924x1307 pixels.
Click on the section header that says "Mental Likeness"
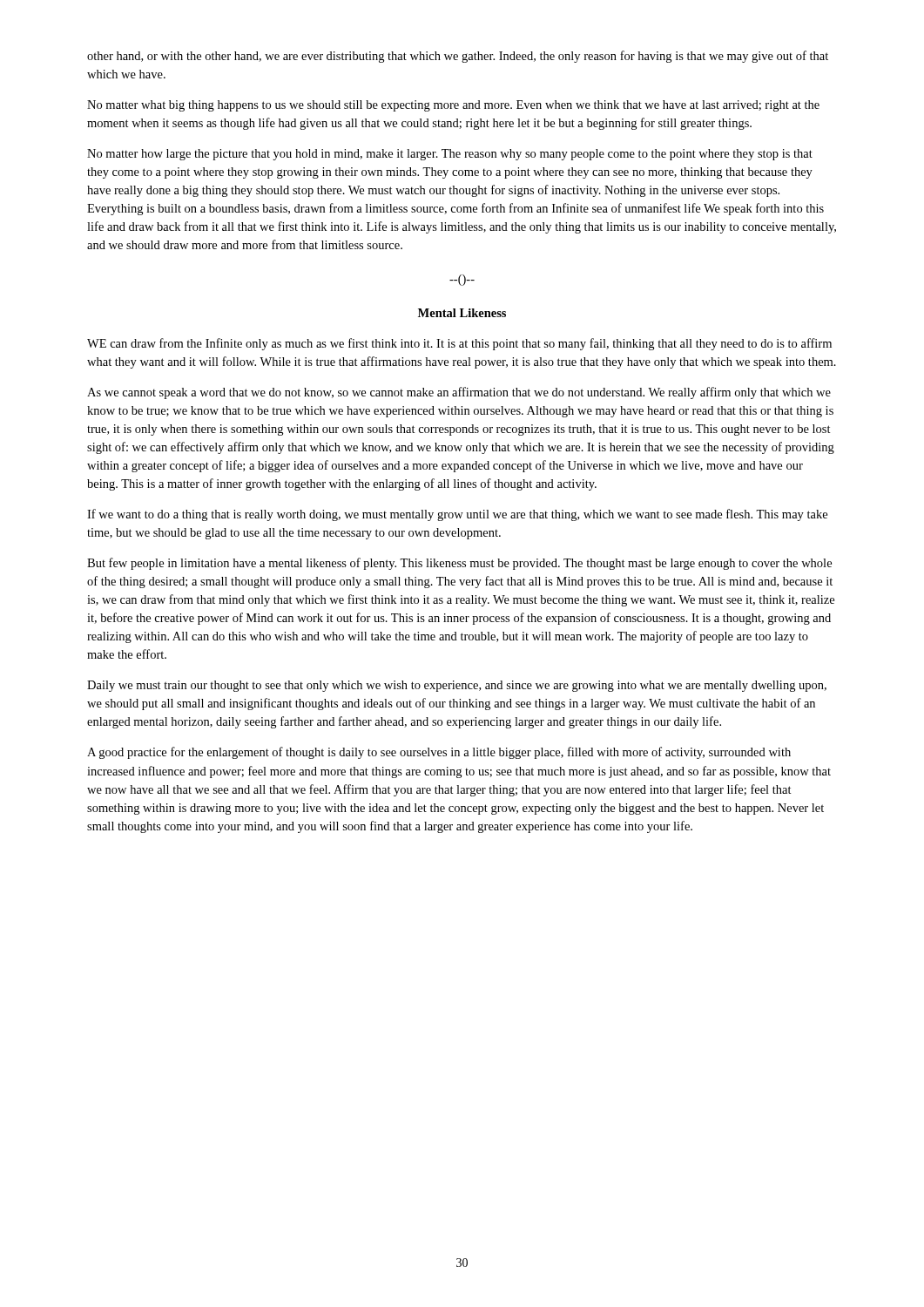[x=462, y=313]
